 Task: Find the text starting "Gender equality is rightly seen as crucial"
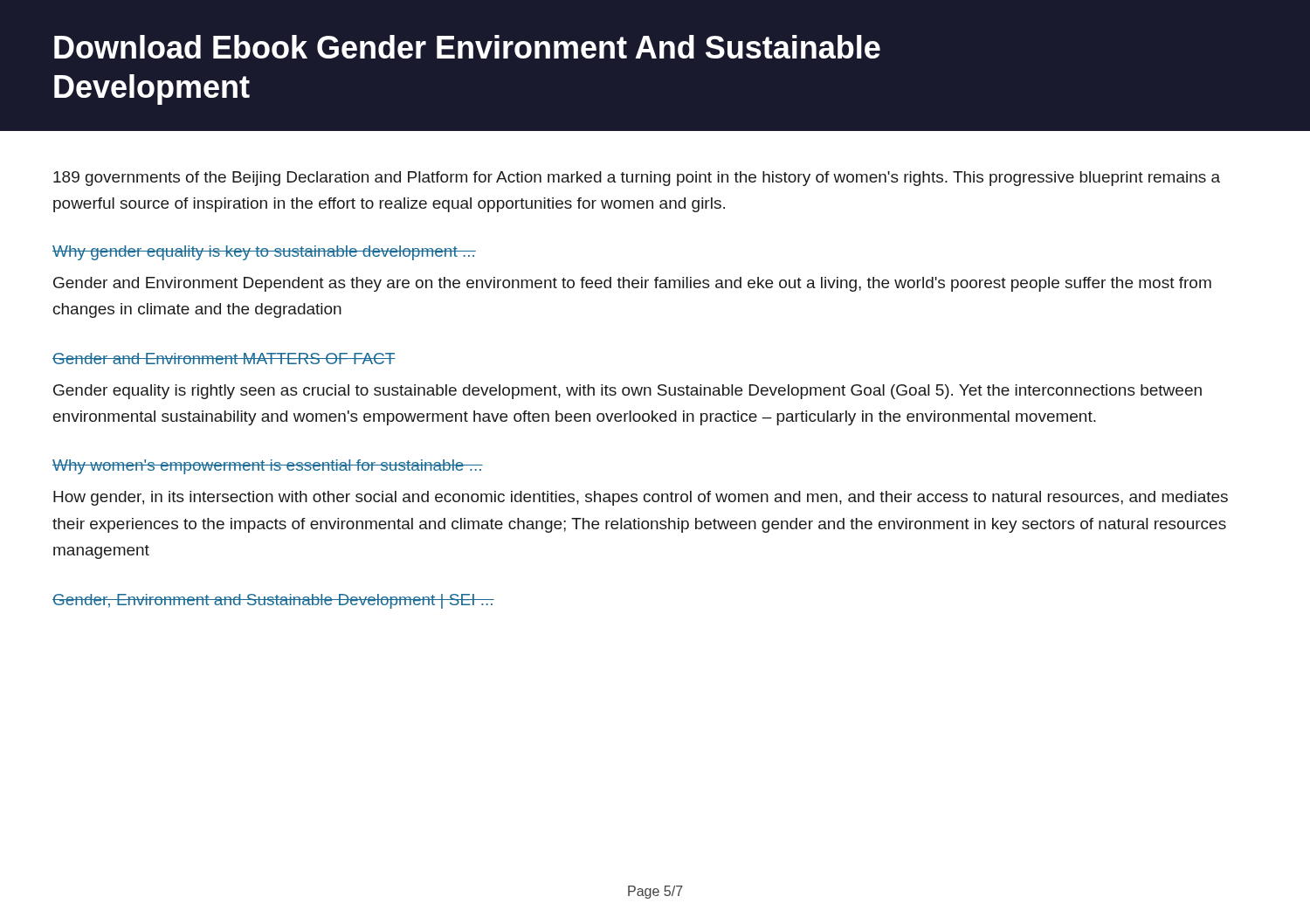(627, 403)
